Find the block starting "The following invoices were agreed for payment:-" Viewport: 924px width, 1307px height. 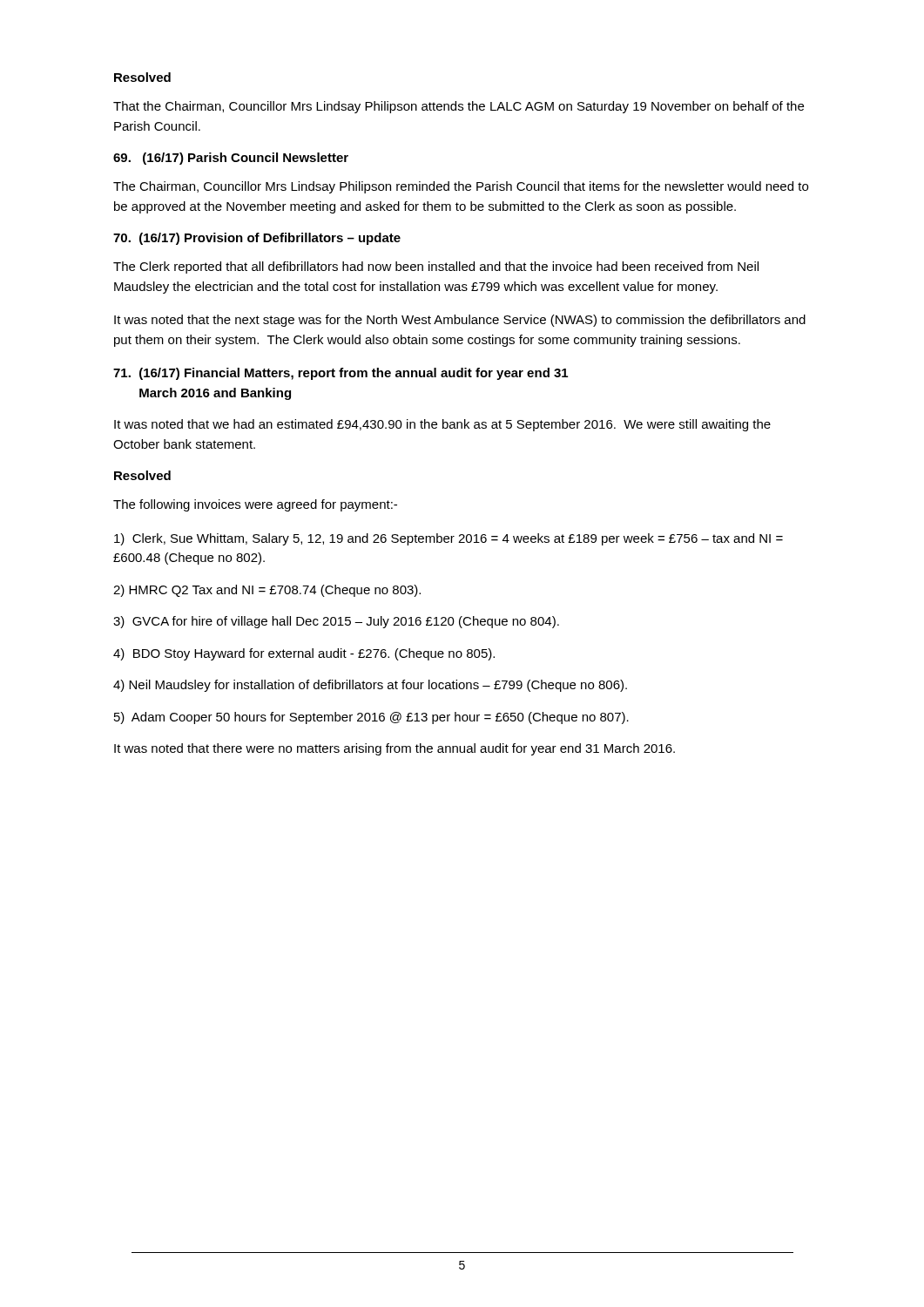coord(256,504)
